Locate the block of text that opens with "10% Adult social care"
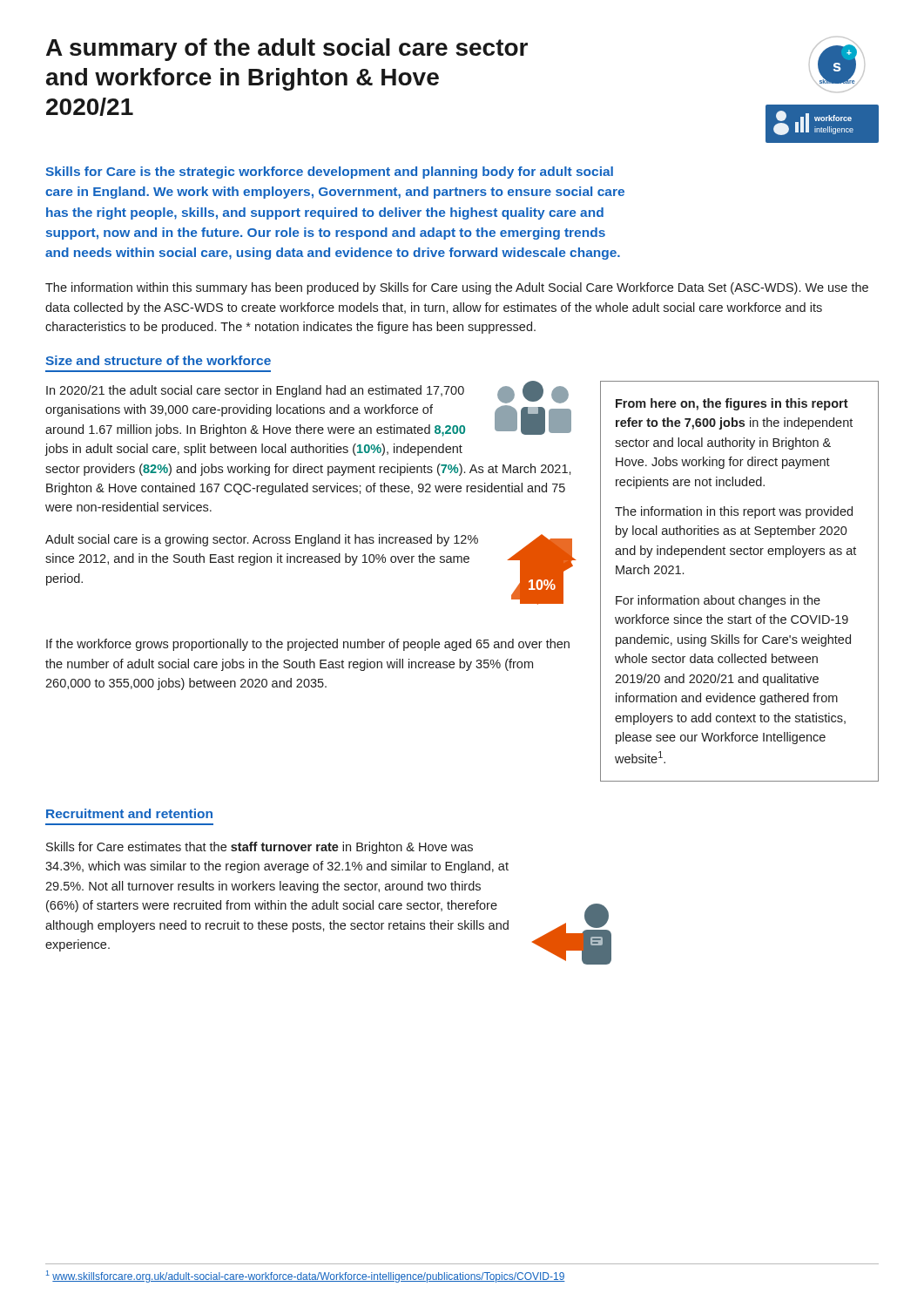The image size is (924, 1307). tap(313, 572)
